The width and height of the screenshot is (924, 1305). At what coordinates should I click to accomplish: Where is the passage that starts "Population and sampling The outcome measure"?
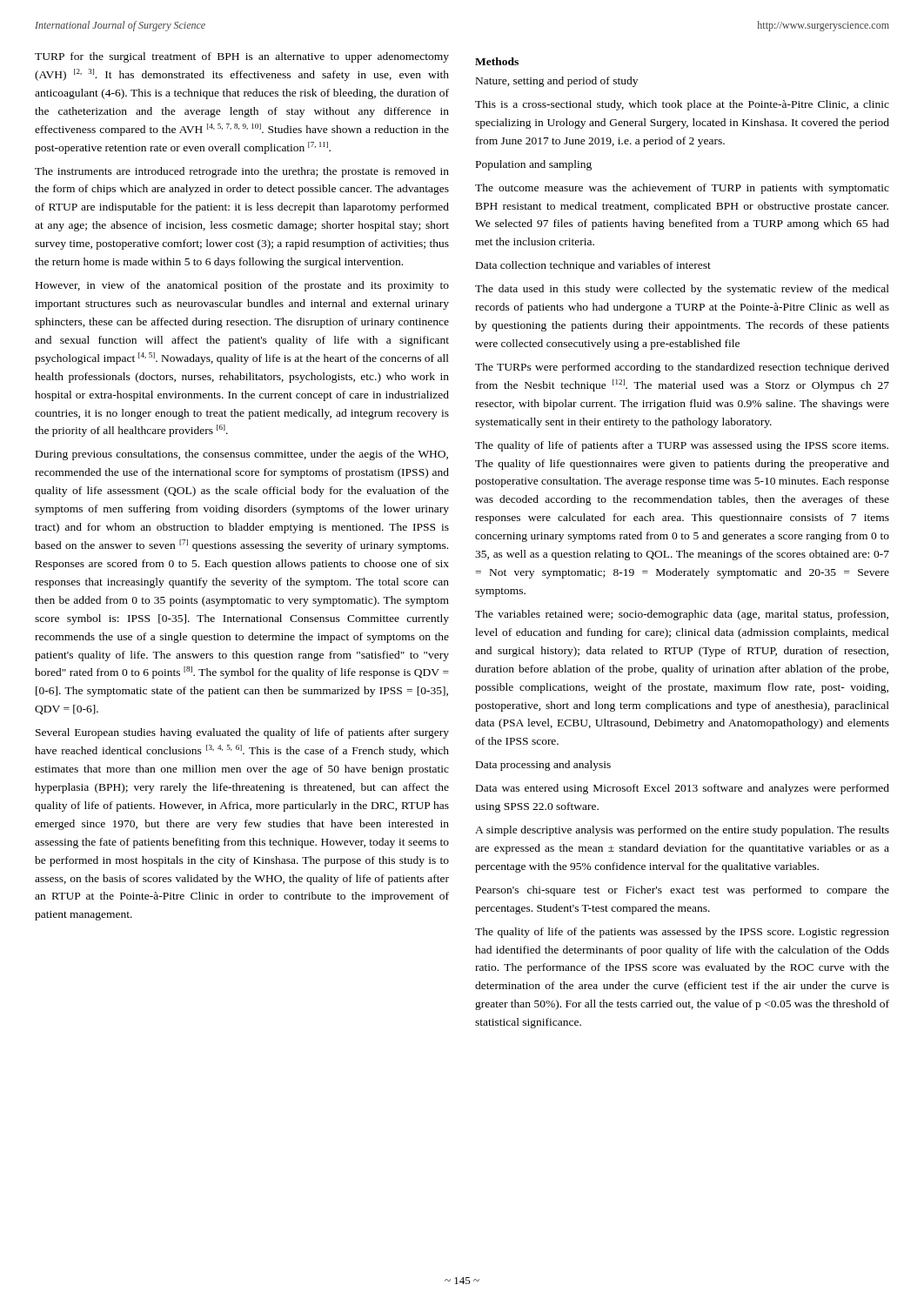(682, 204)
